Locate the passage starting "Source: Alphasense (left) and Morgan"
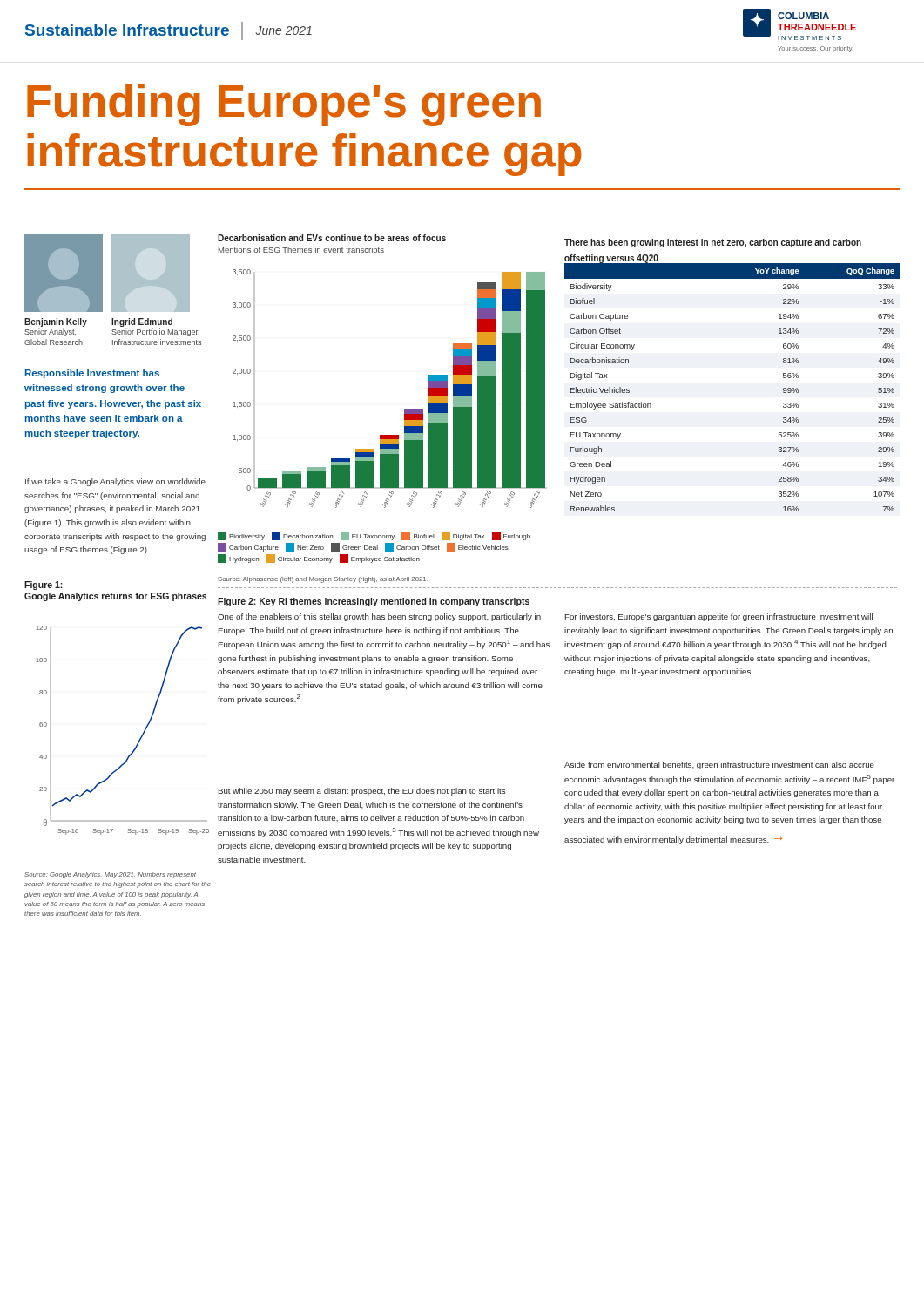The image size is (924, 1307). coord(323,579)
